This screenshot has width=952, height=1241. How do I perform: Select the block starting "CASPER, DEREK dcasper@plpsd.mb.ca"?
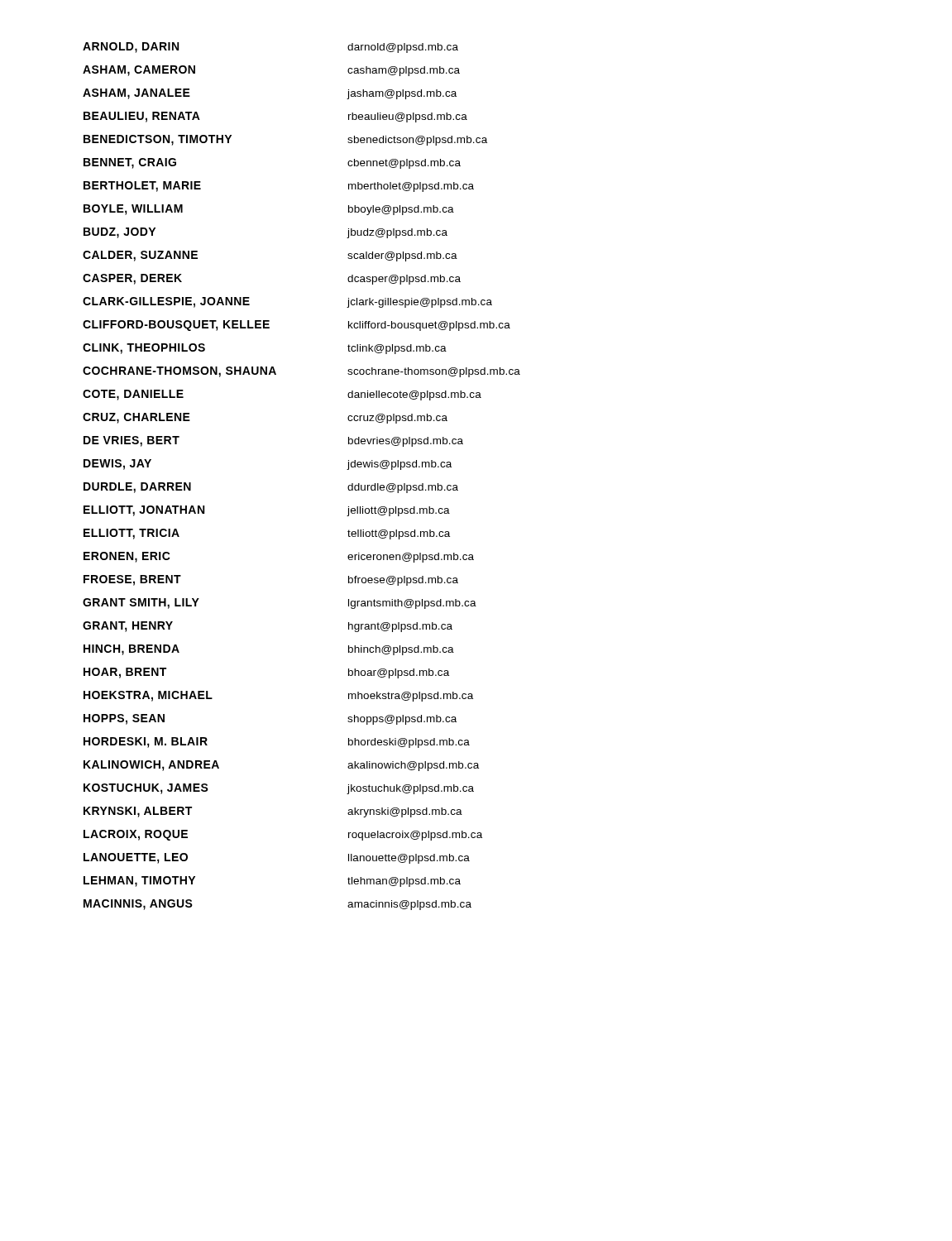[134, 280]
